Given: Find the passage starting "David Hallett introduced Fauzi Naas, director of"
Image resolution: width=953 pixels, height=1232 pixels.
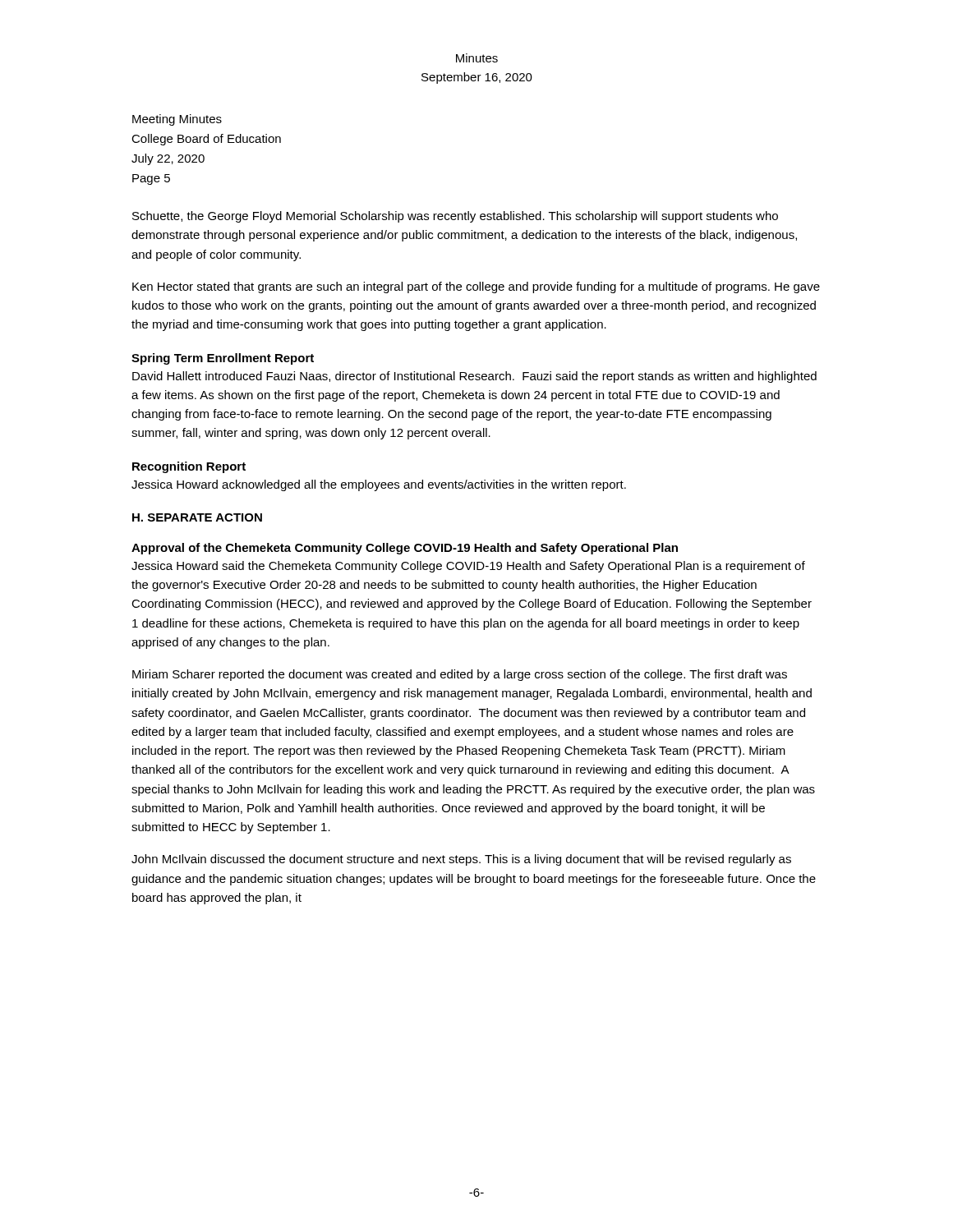Looking at the screenshot, I should coord(474,404).
